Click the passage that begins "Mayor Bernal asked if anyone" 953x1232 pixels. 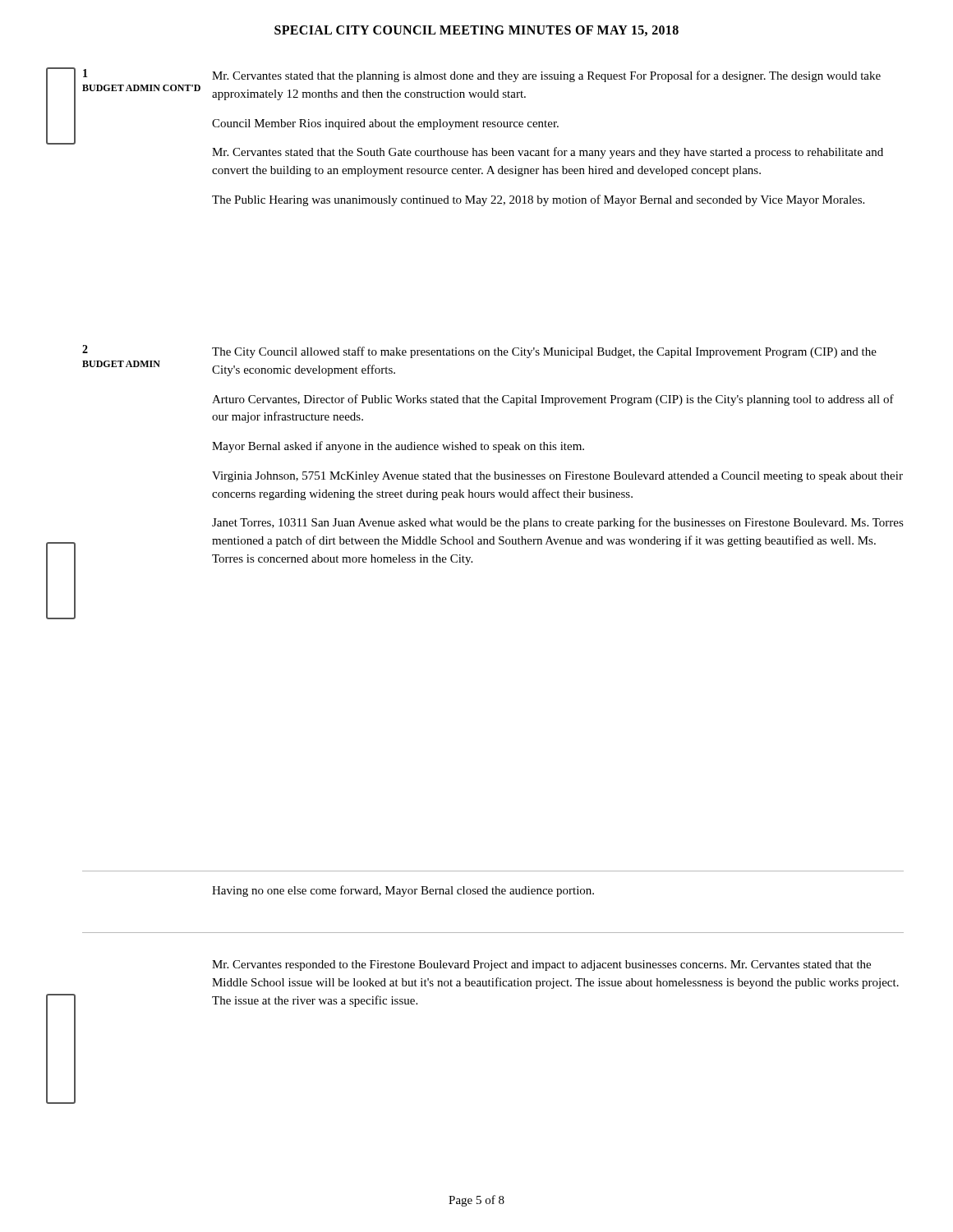coord(398,446)
